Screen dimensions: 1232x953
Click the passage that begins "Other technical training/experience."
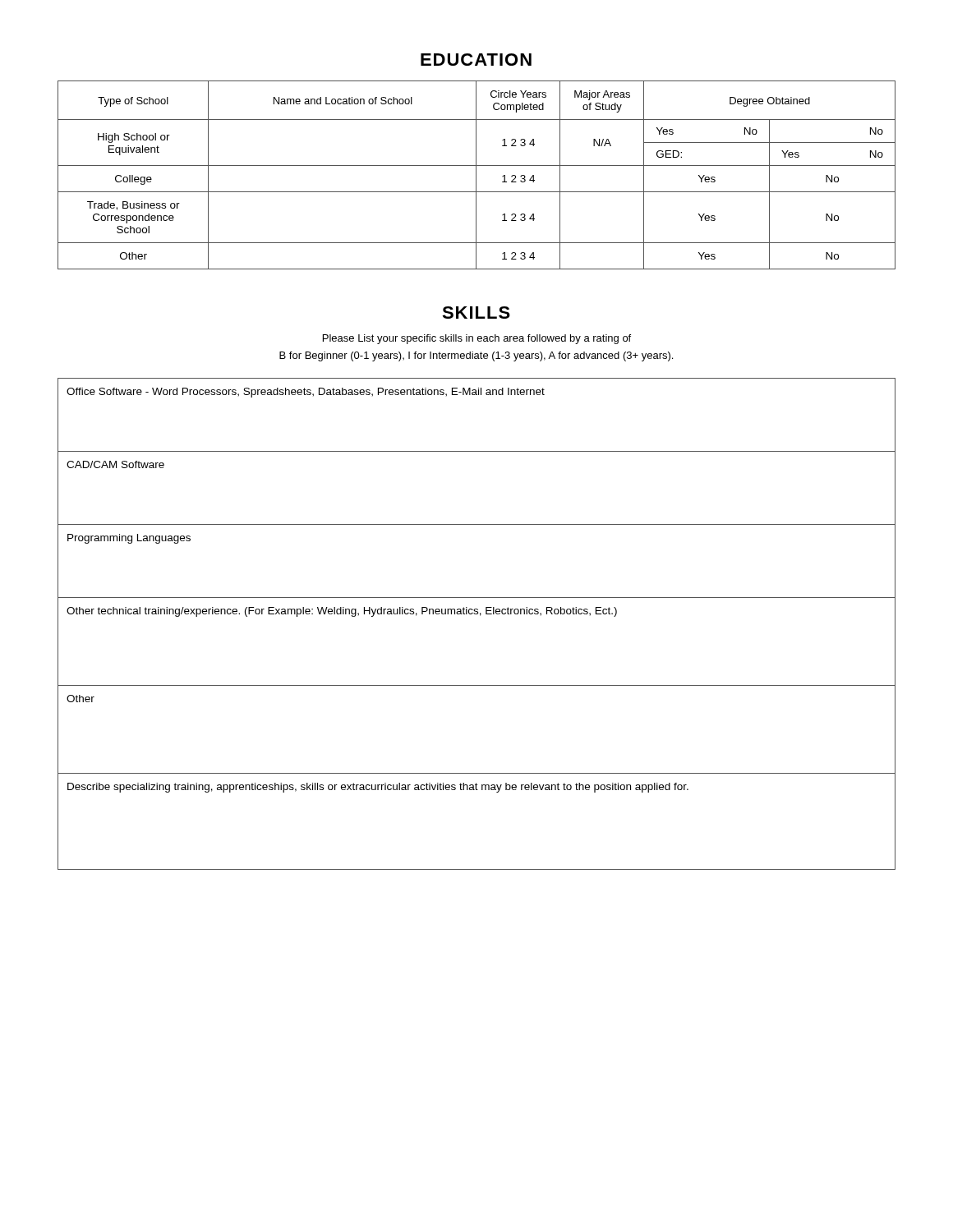[342, 610]
